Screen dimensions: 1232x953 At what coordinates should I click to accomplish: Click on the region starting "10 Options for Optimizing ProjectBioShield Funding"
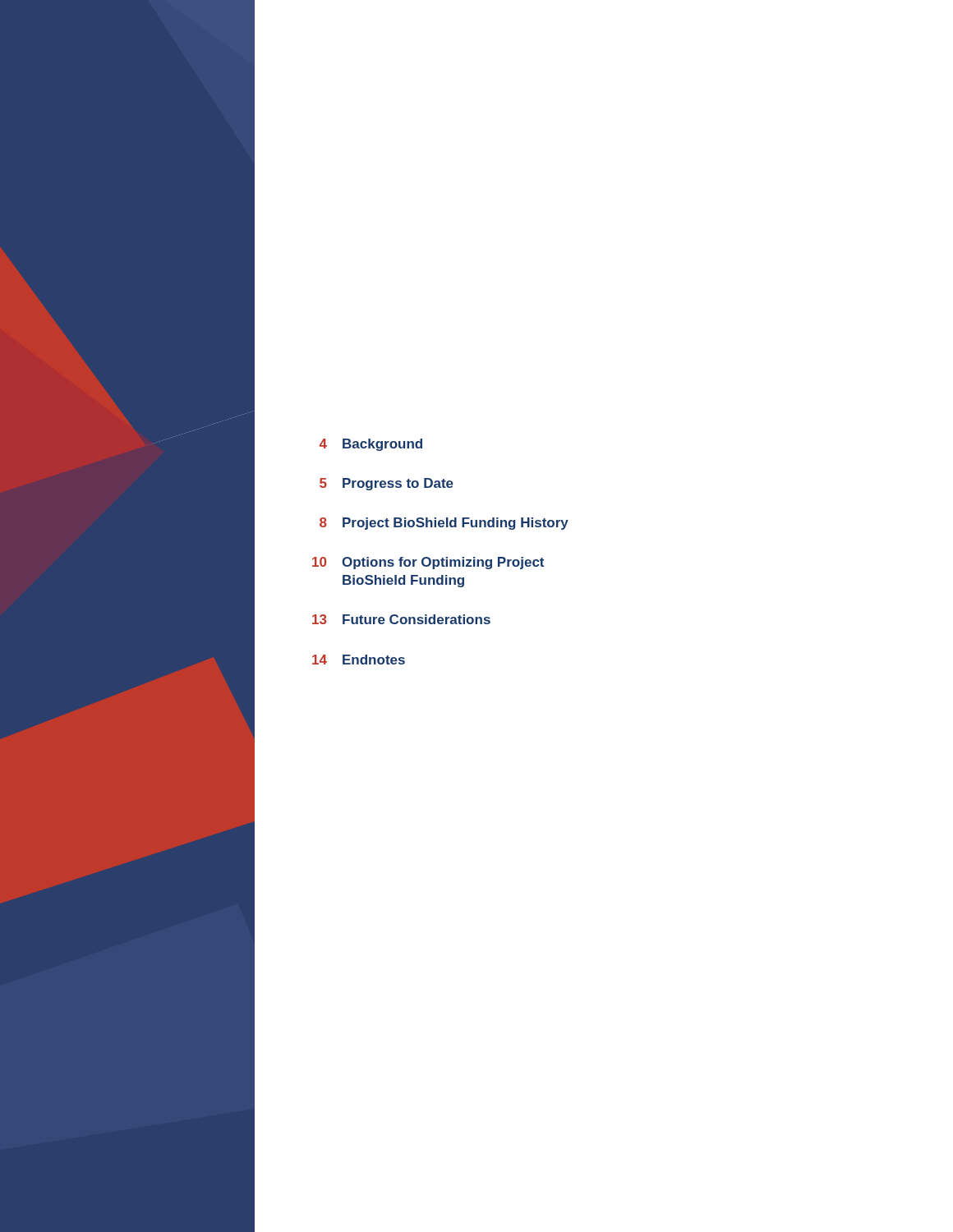tap(420, 572)
